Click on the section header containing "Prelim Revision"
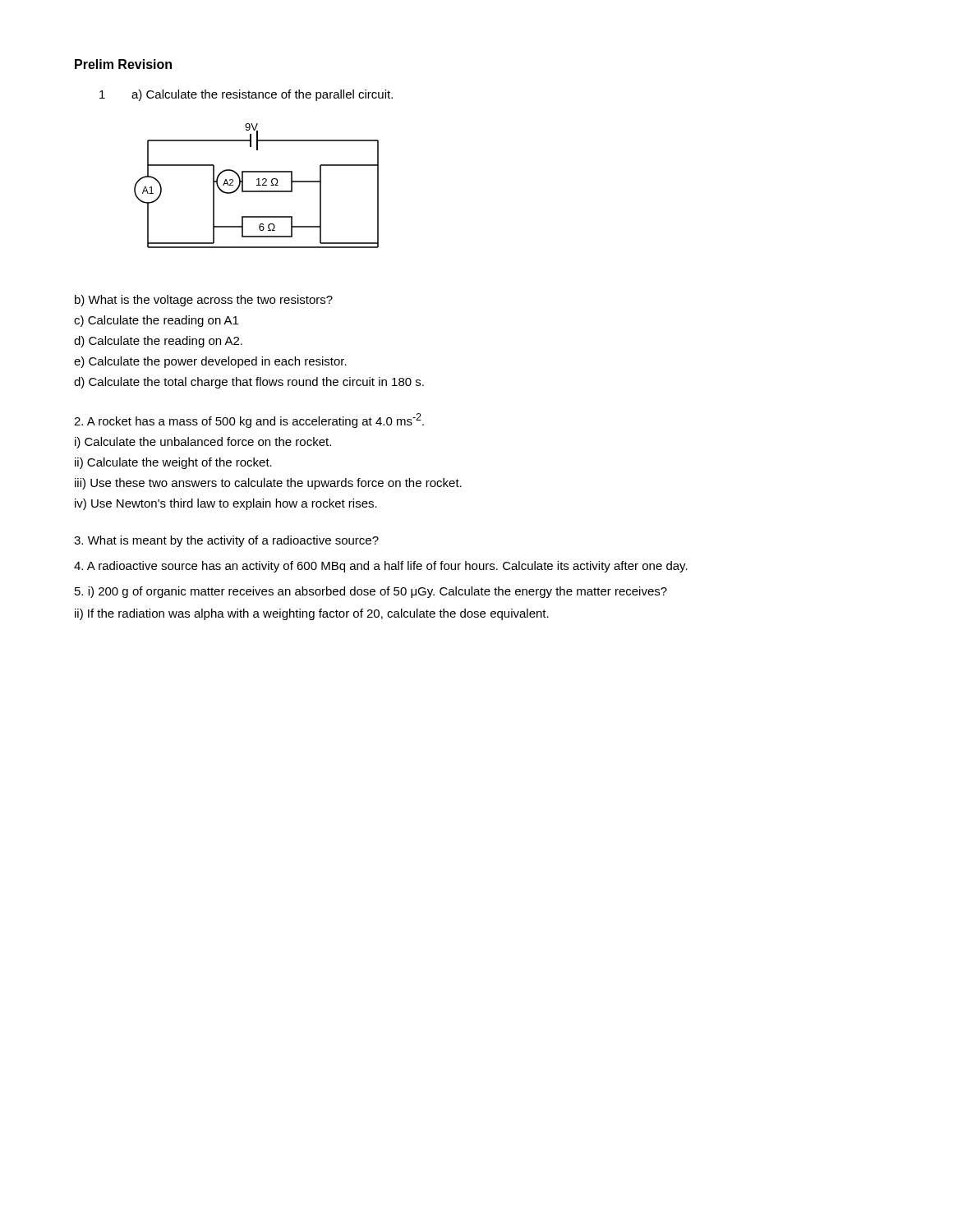Viewport: 953px width, 1232px height. (123, 64)
